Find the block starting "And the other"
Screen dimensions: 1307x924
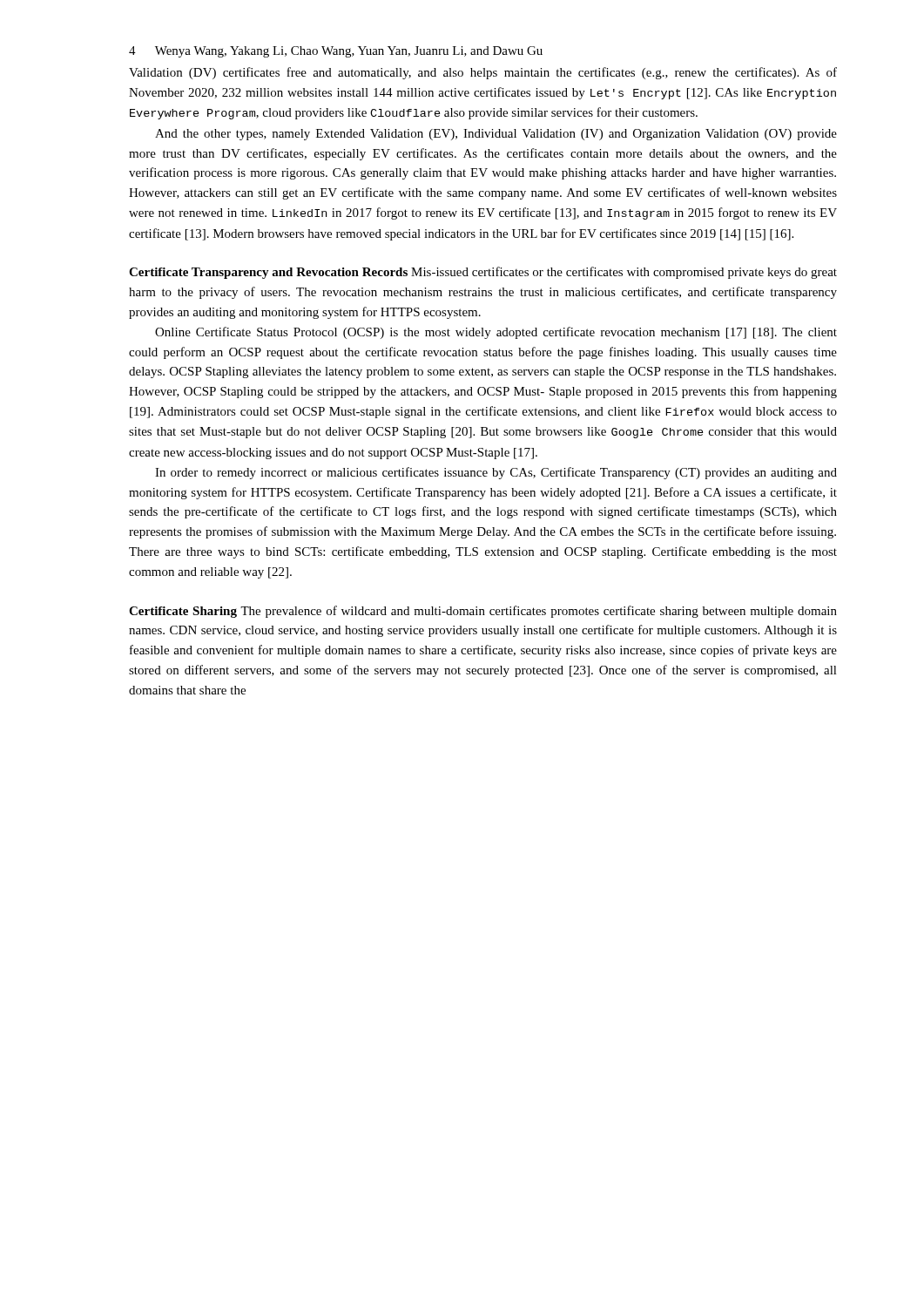(x=483, y=184)
